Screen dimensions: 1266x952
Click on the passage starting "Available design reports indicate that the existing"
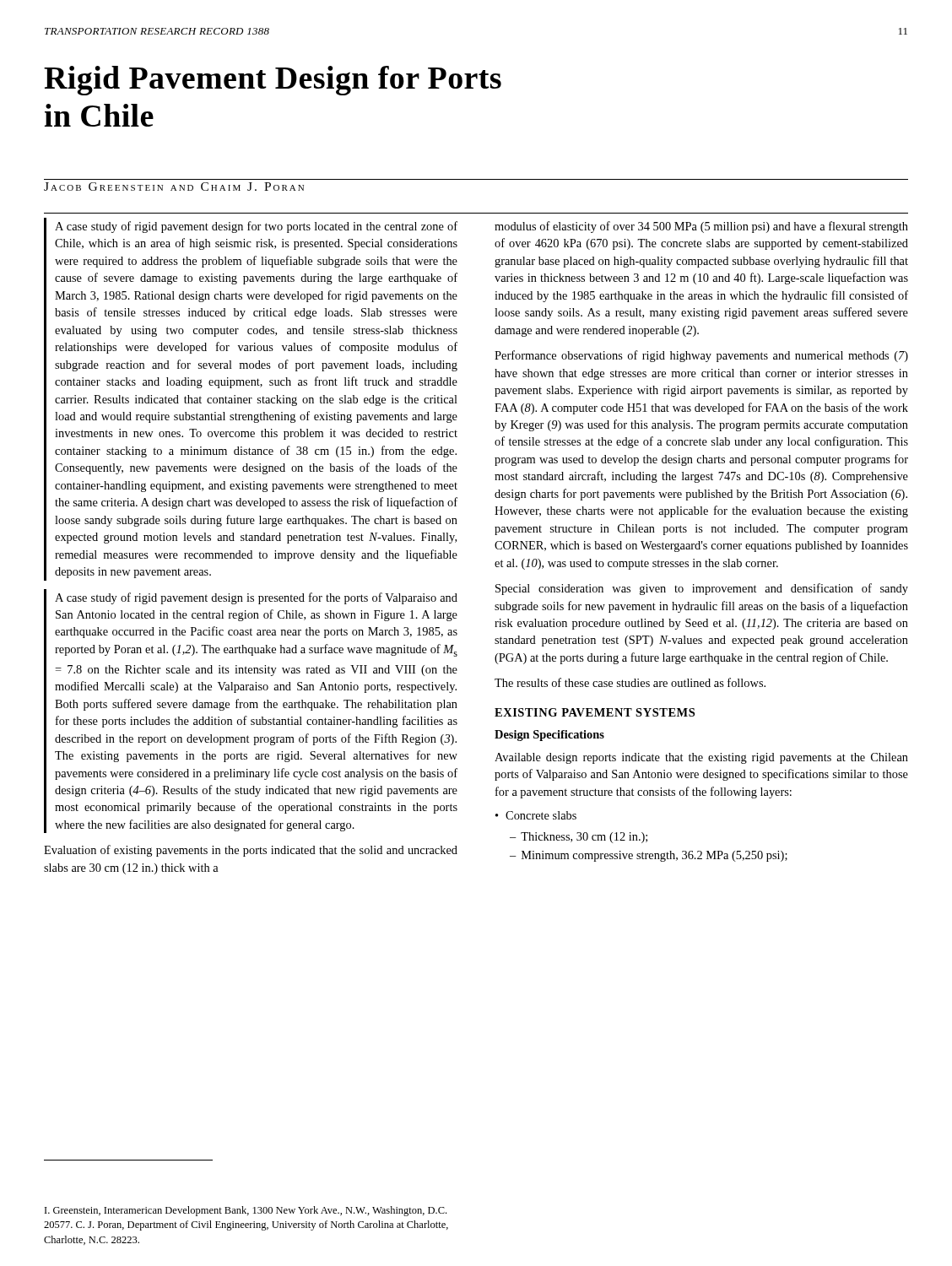click(x=701, y=774)
